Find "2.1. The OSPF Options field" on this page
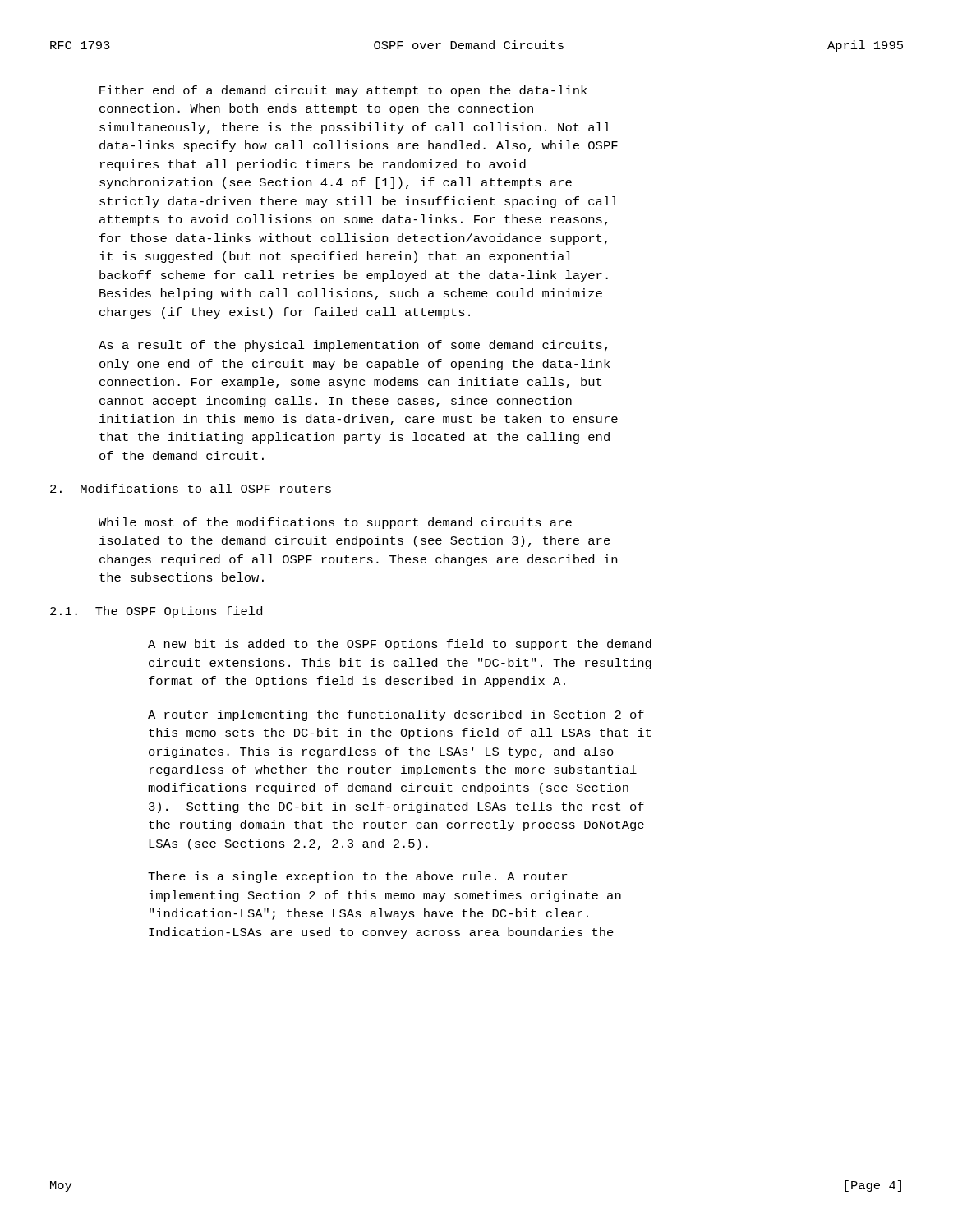Image resolution: width=953 pixels, height=1232 pixels. 156,612
